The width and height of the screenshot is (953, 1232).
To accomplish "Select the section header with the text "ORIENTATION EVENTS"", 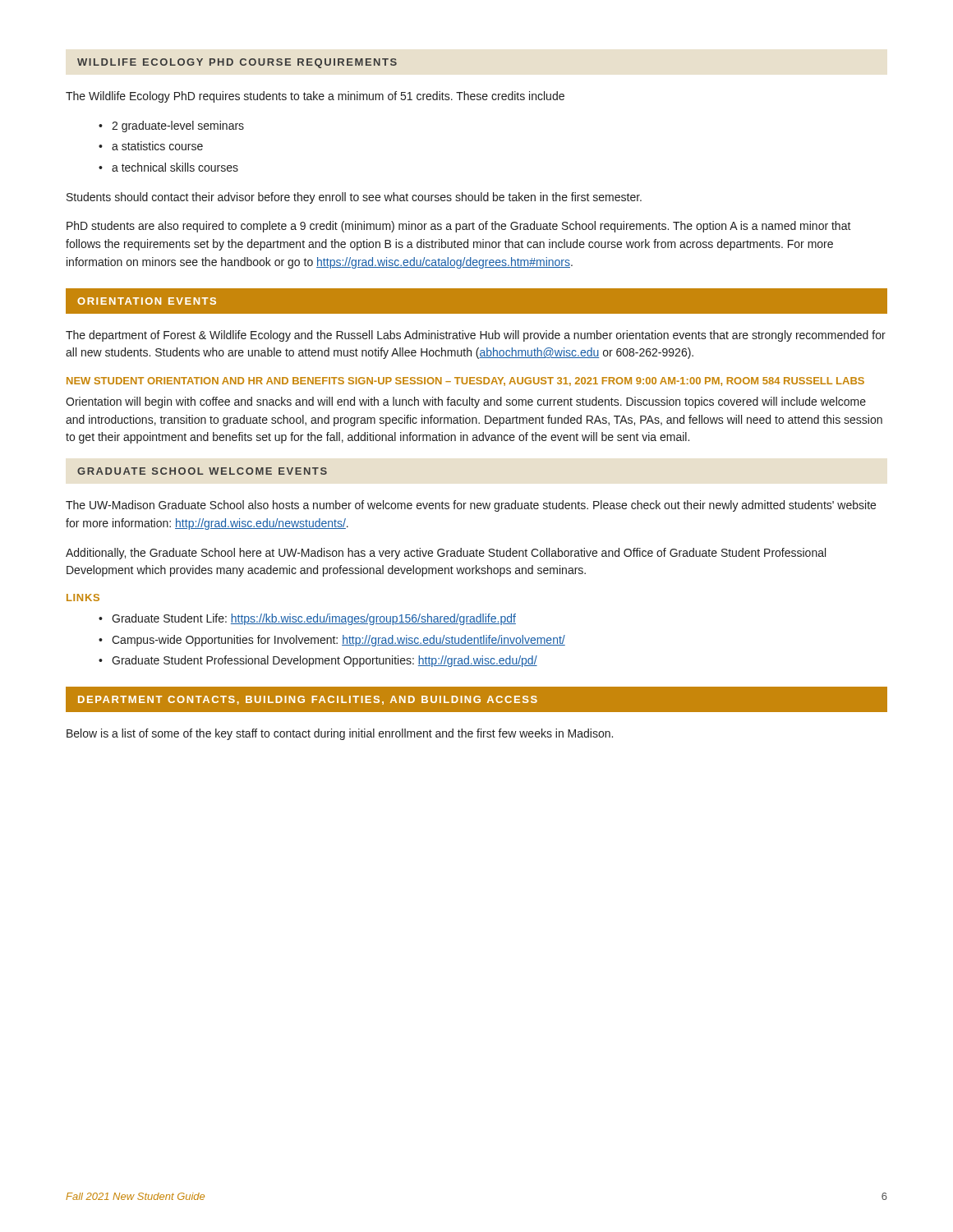I will tap(148, 301).
